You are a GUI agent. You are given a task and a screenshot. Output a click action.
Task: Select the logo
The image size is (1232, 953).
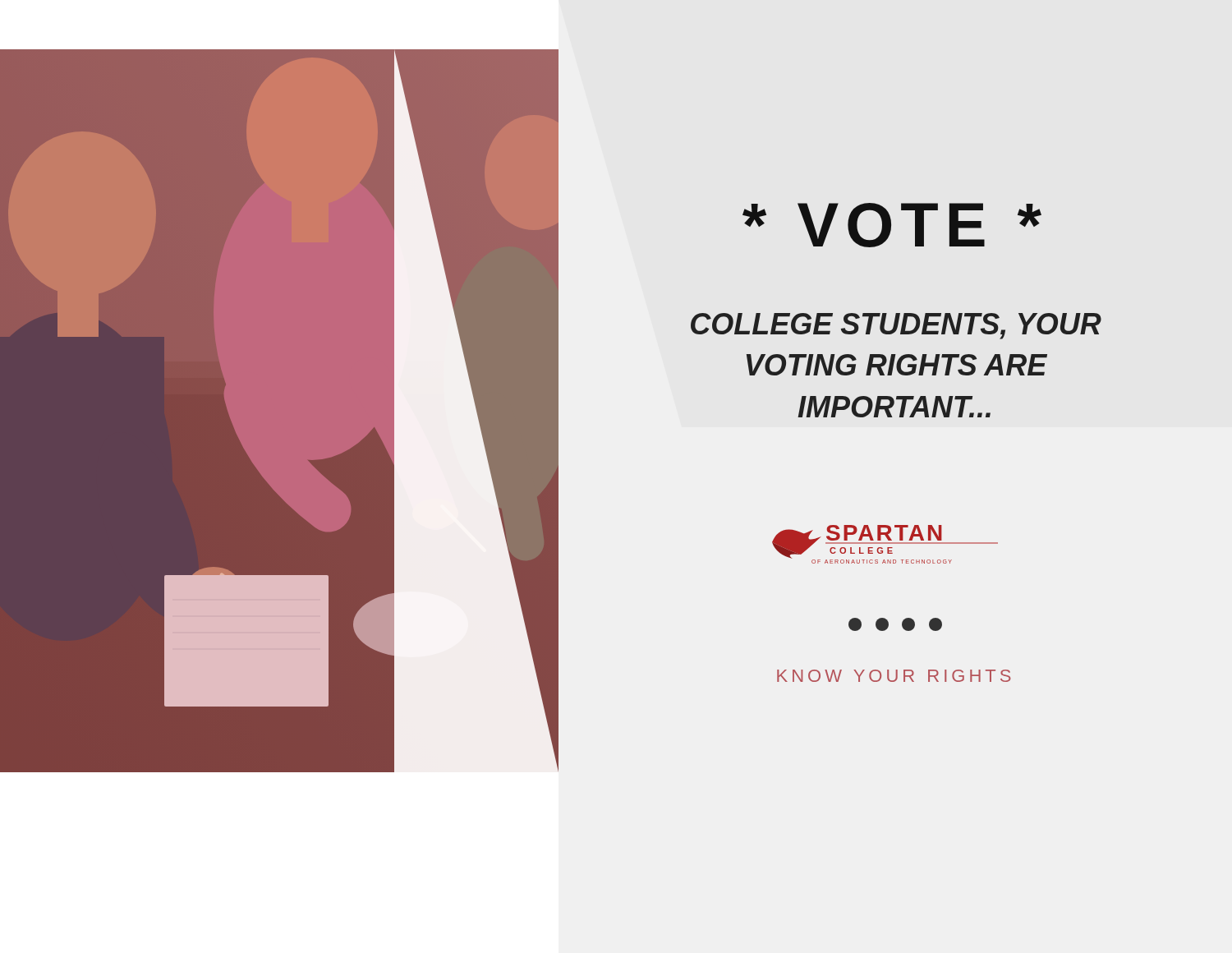point(895,544)
